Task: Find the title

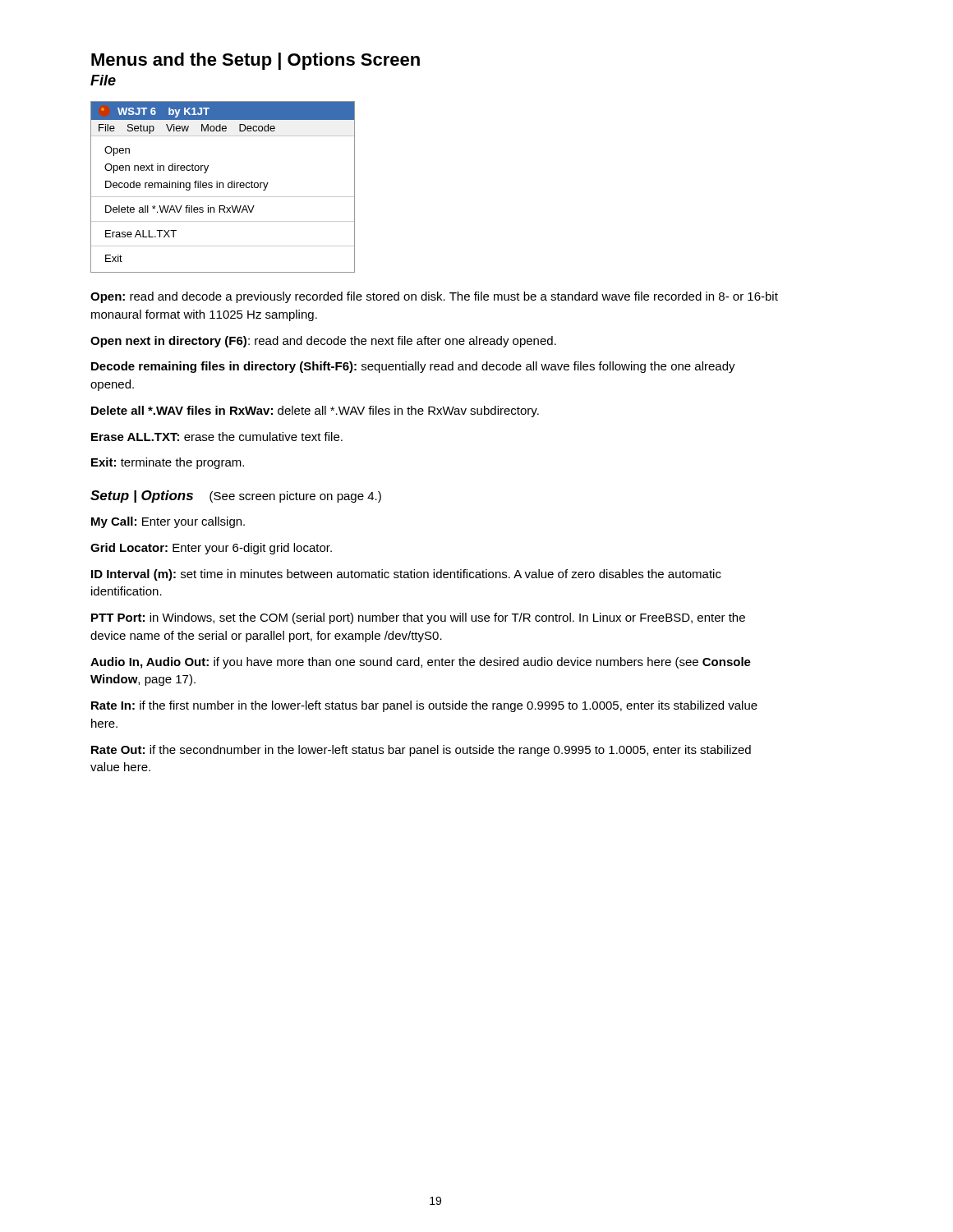Action: point(256,60)
